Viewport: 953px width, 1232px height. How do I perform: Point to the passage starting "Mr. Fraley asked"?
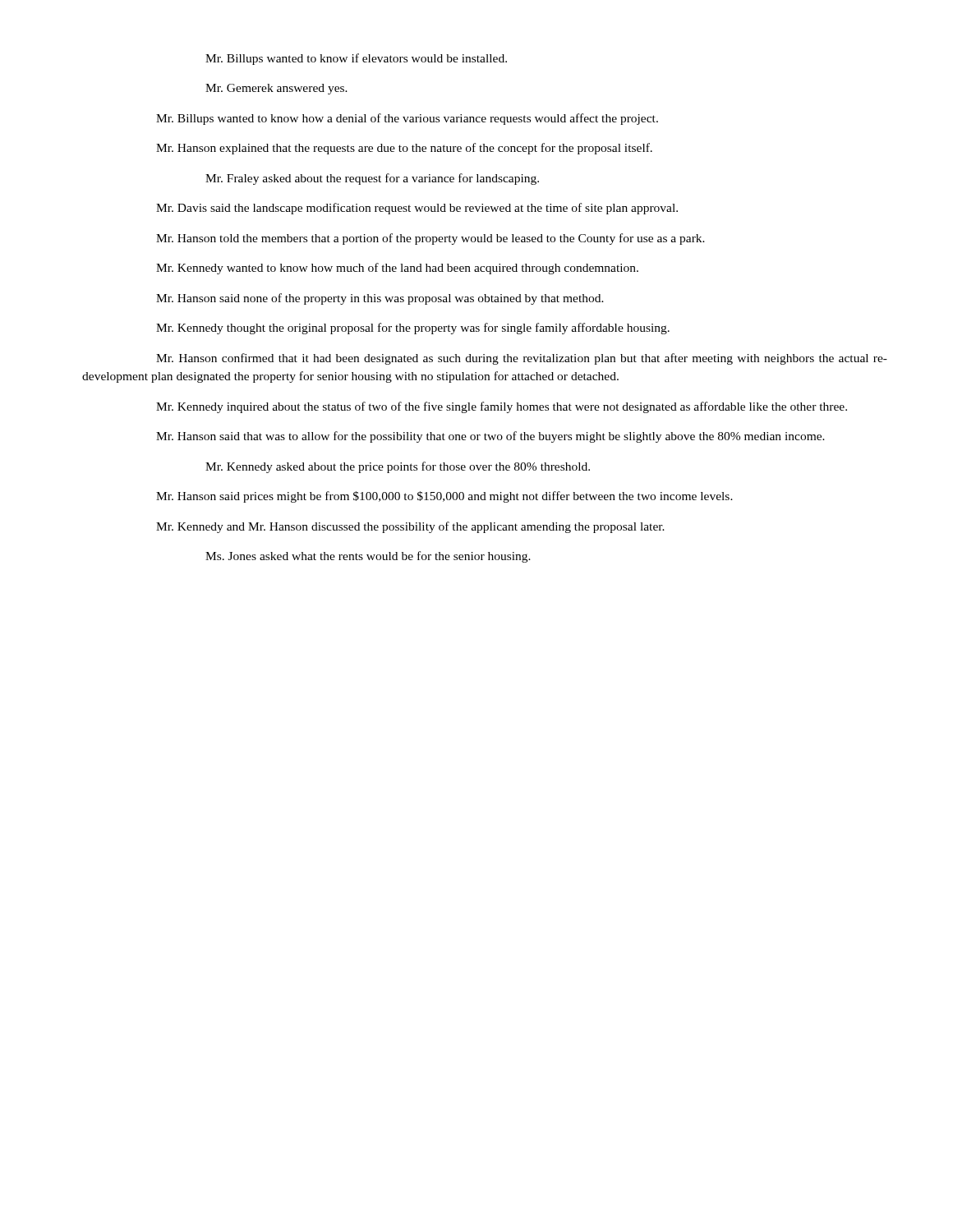click(373, 178)
